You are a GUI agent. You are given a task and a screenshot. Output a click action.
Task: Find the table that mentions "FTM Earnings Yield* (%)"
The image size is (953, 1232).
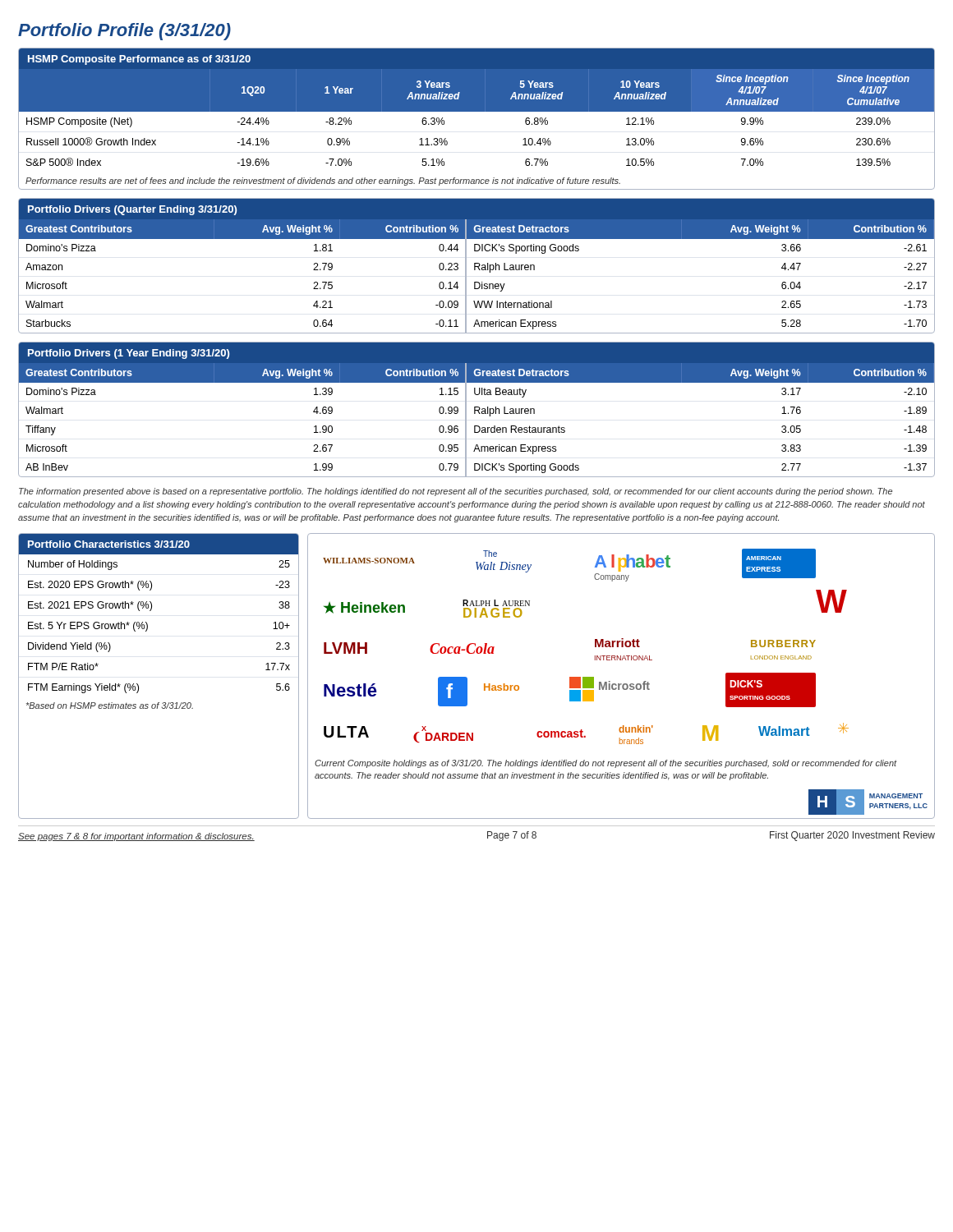[159, 626]
